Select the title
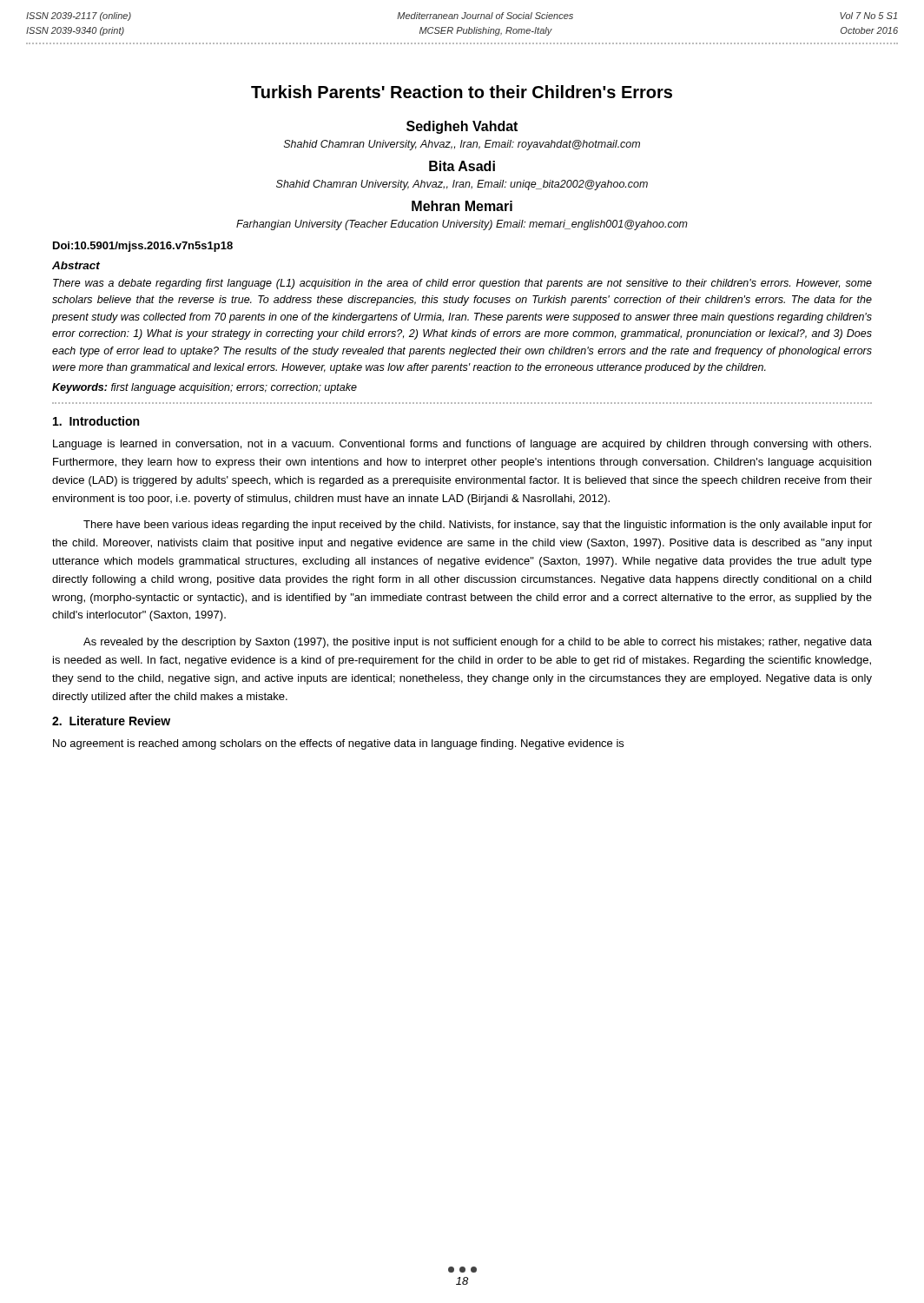This screenshot has width=924, height=1303. pyautogui.click(x=462, y=92)
